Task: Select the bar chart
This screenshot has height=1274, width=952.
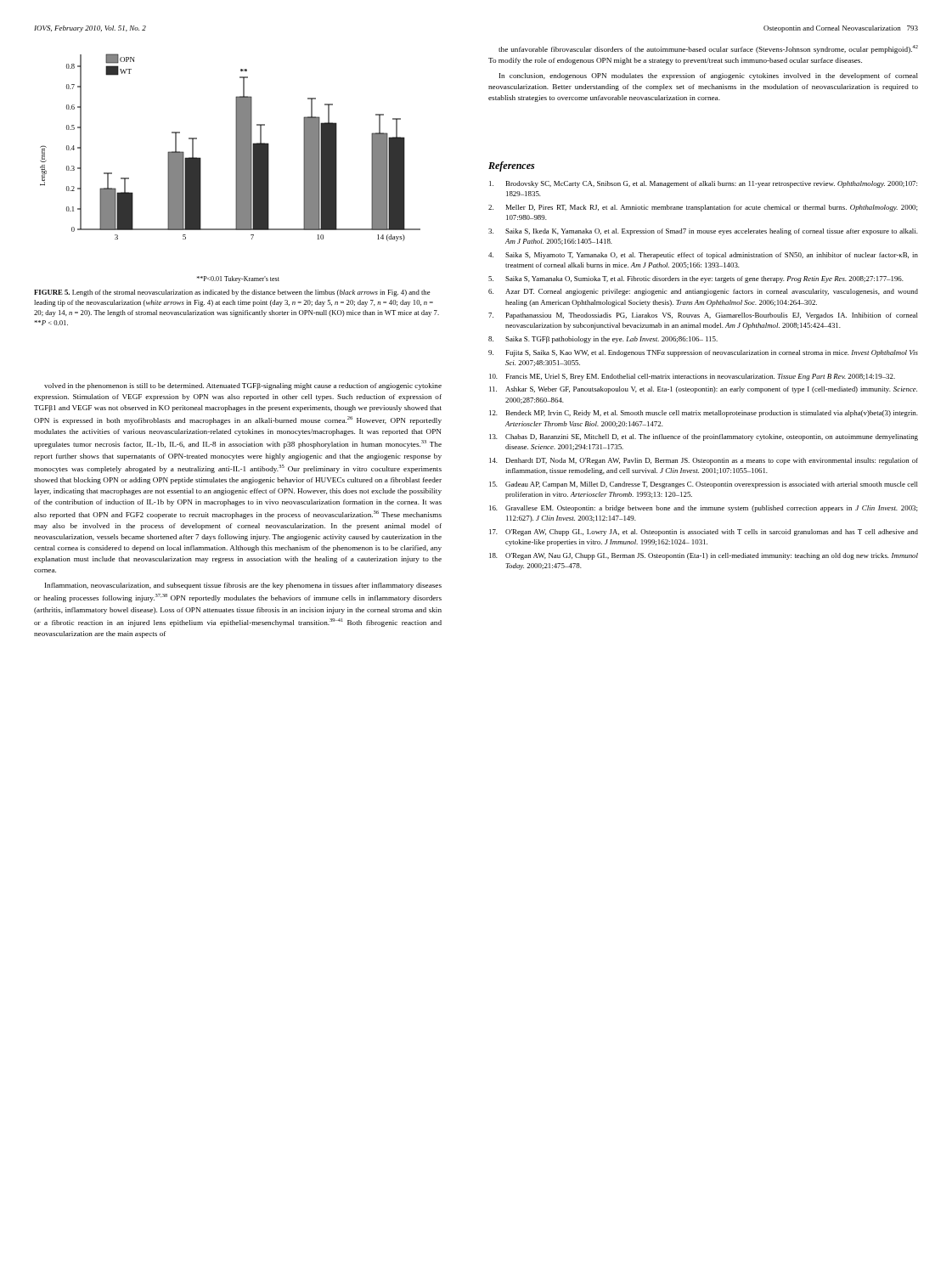Action: (x=238, y=163)
